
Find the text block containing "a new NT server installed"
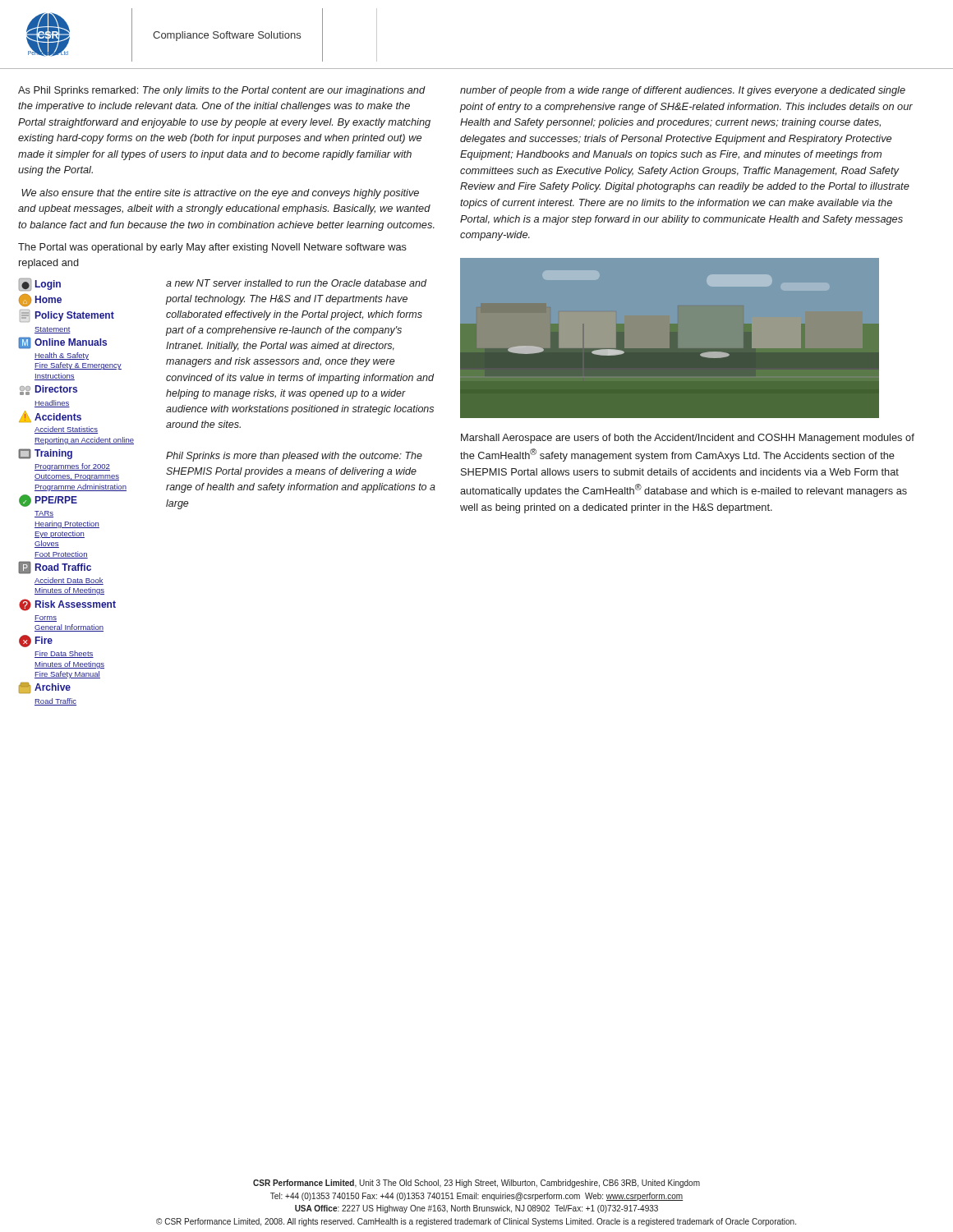click(301, 393)
